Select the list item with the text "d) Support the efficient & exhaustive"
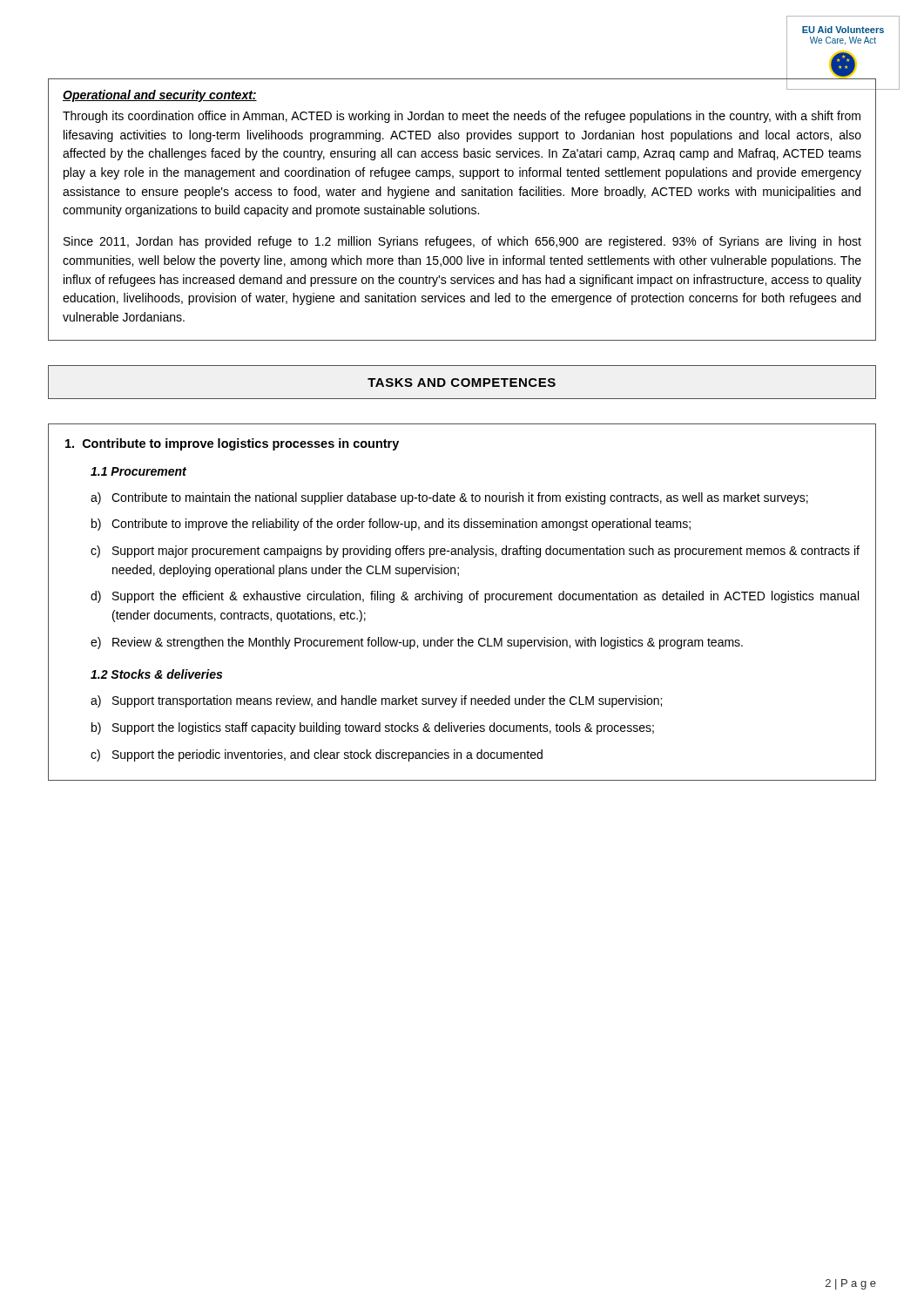Viewport: 924px width, 1307px height. [475, 606]
